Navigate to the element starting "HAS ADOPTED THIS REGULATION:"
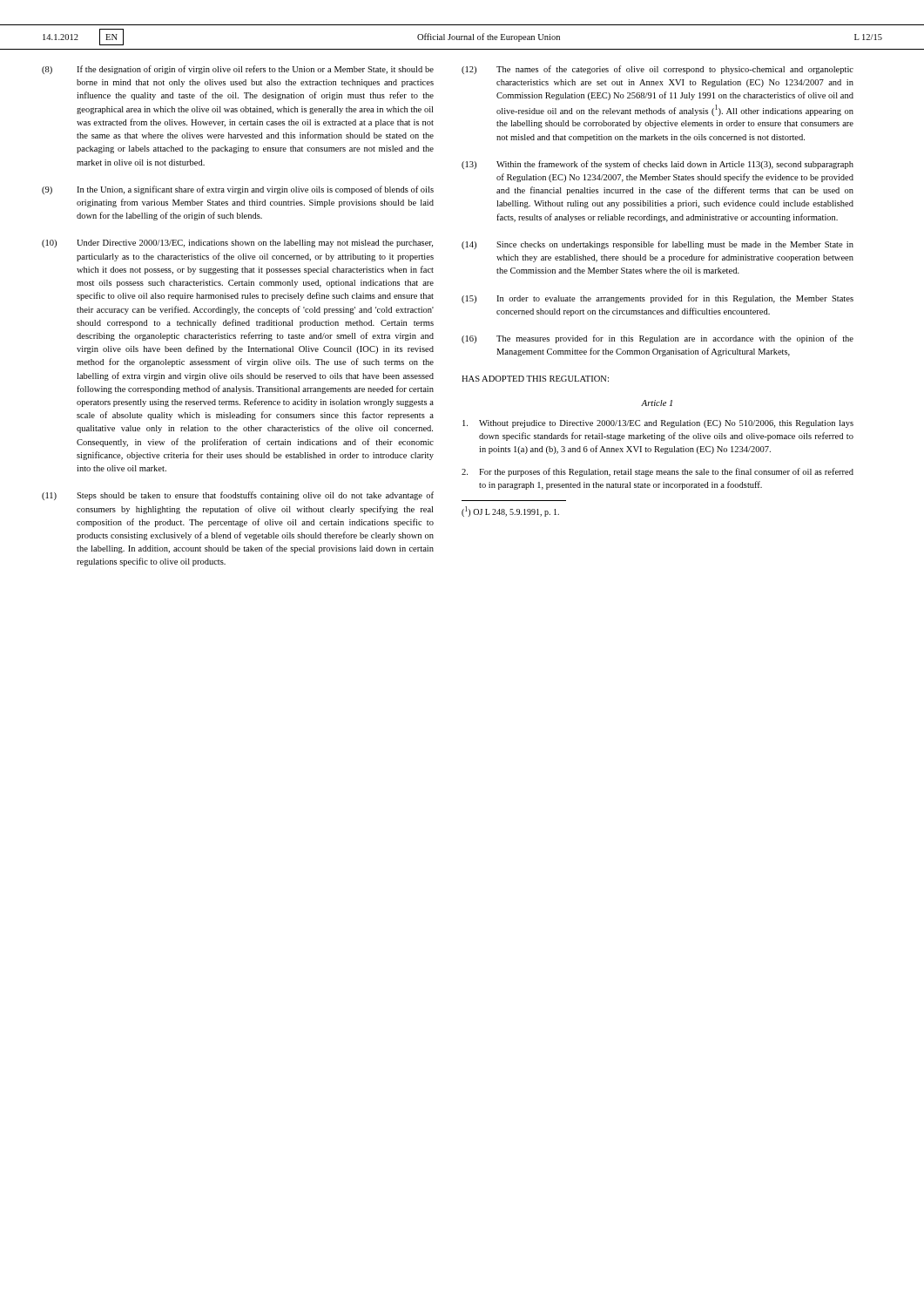Viewport: 924px width, 1307px height. pos(536,379)
